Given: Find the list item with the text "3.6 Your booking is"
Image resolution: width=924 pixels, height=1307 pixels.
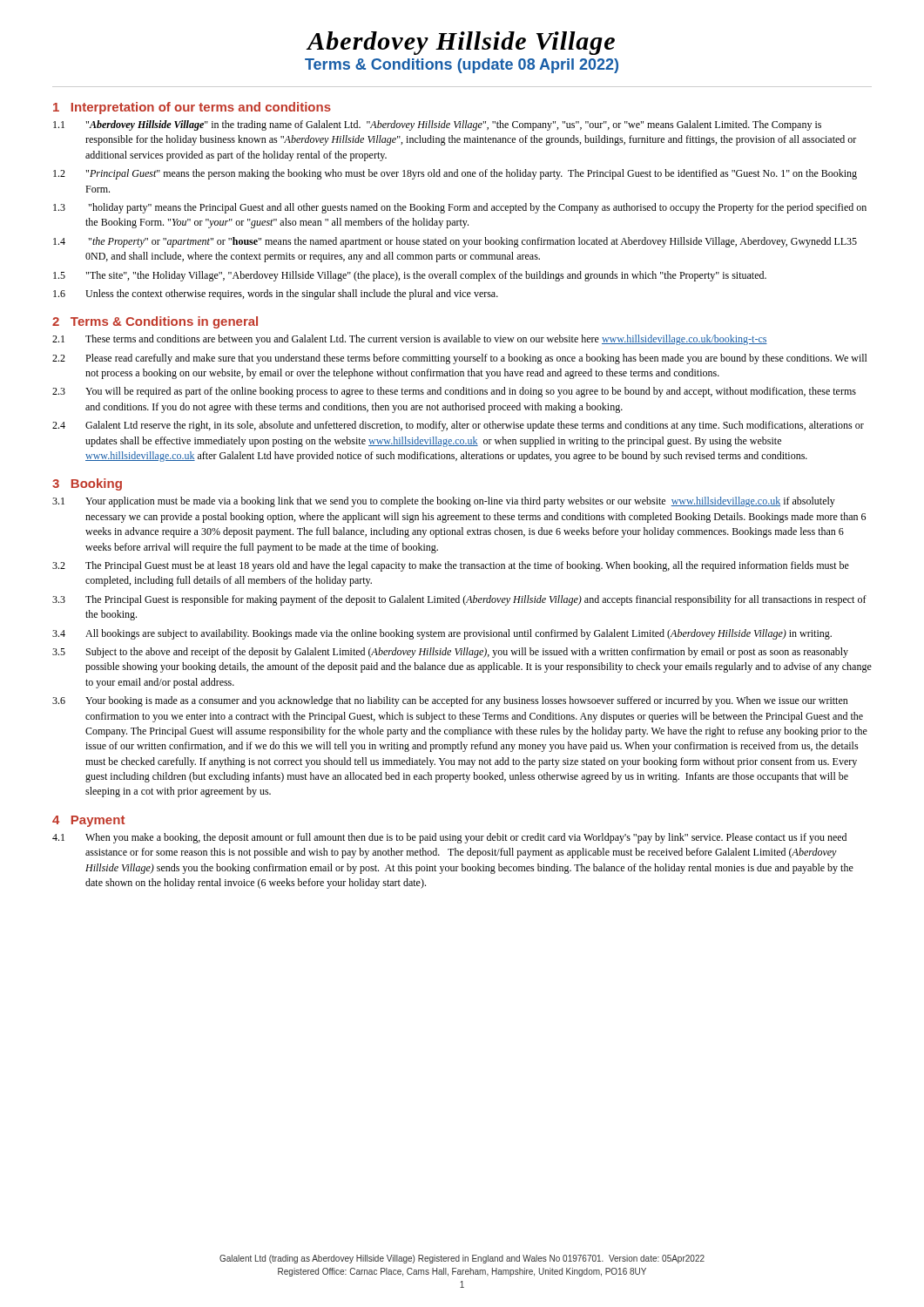Looking at the screenshot, I should [462, 747].
